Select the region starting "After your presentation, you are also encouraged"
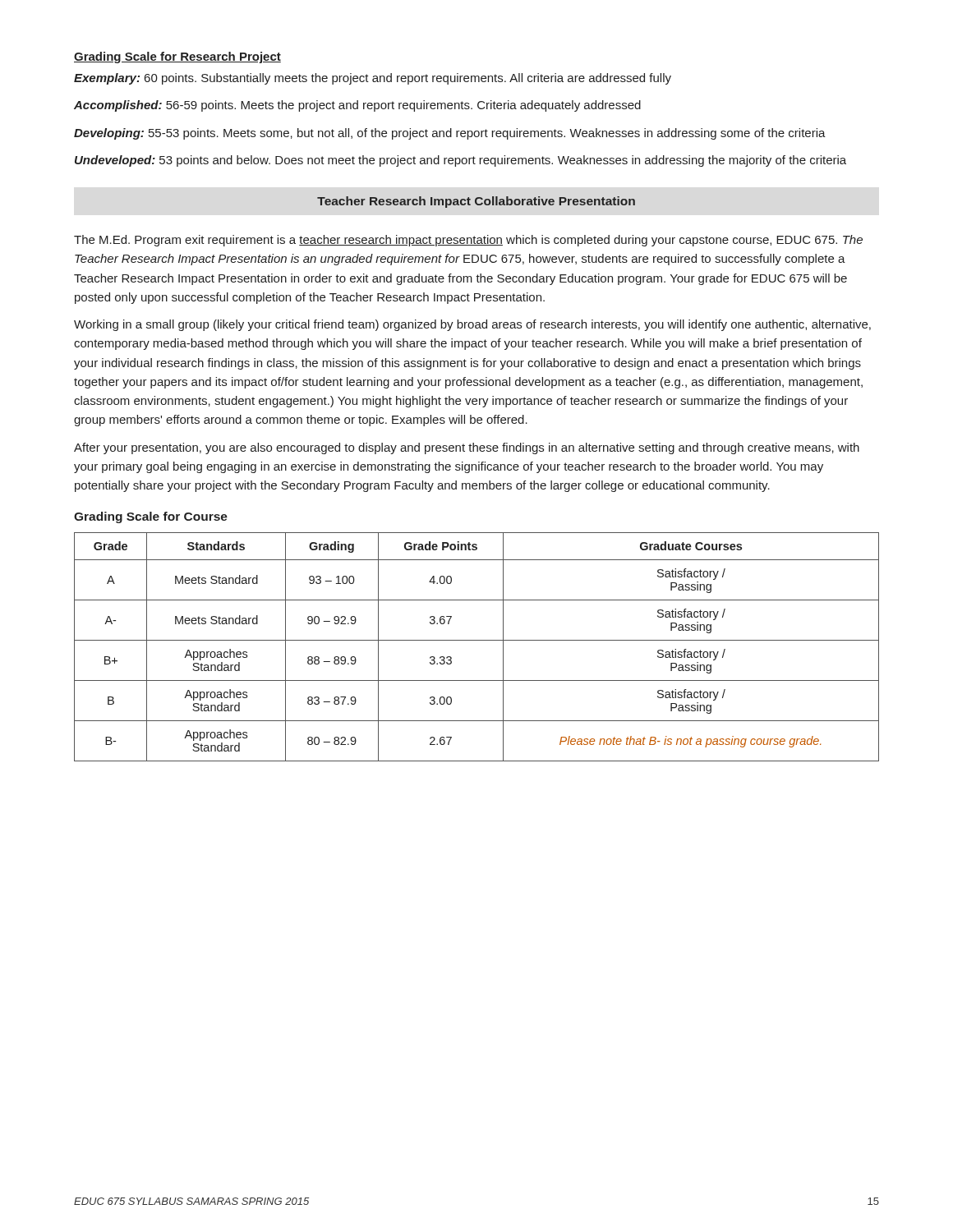This screenshot has height=1232, width=953. [x=467, y=466]
